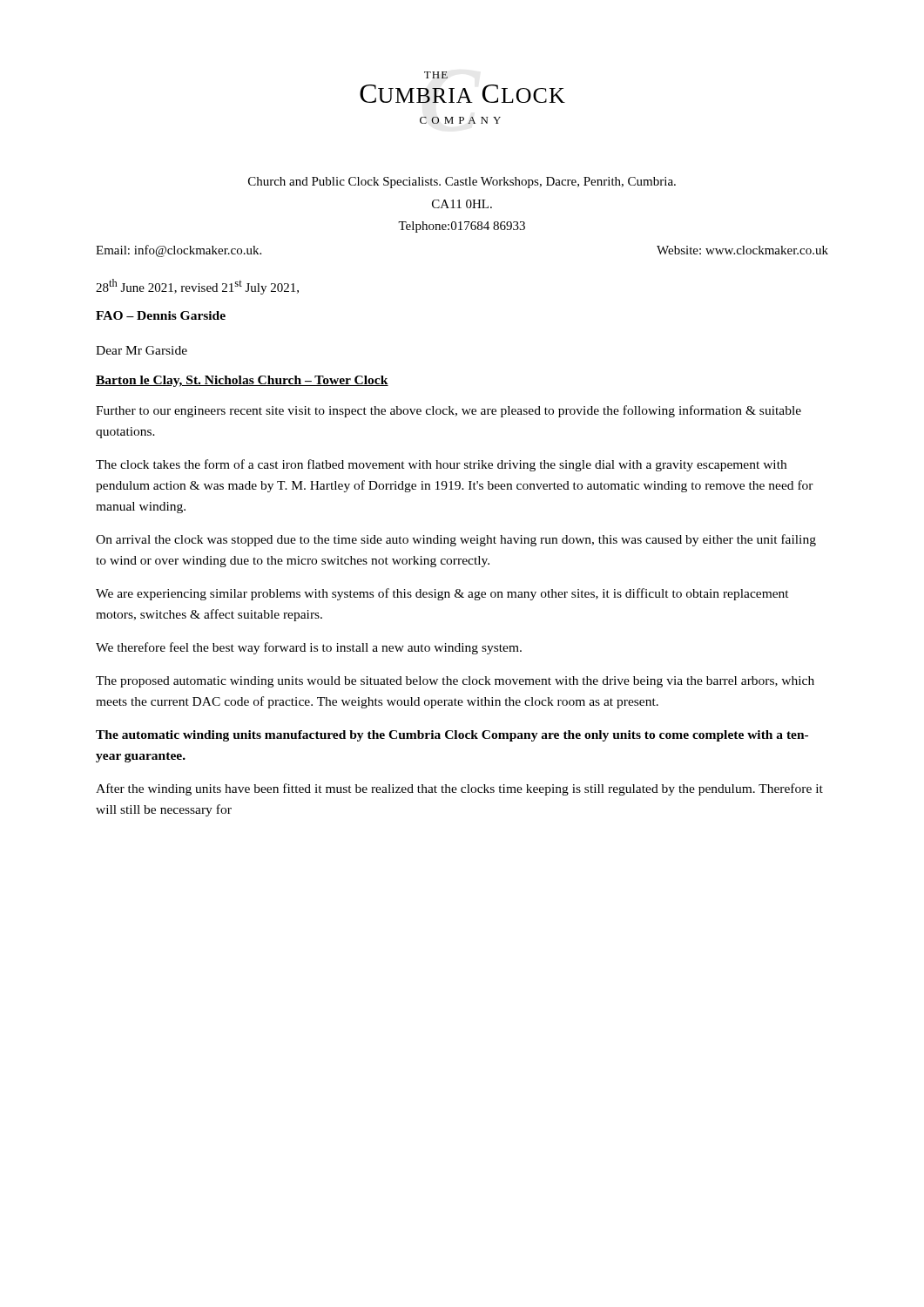This screenshot has width=924, height=1307.
Task: Click on the block starting "28th June 2021,"
Action: click(x=198, y=286)
